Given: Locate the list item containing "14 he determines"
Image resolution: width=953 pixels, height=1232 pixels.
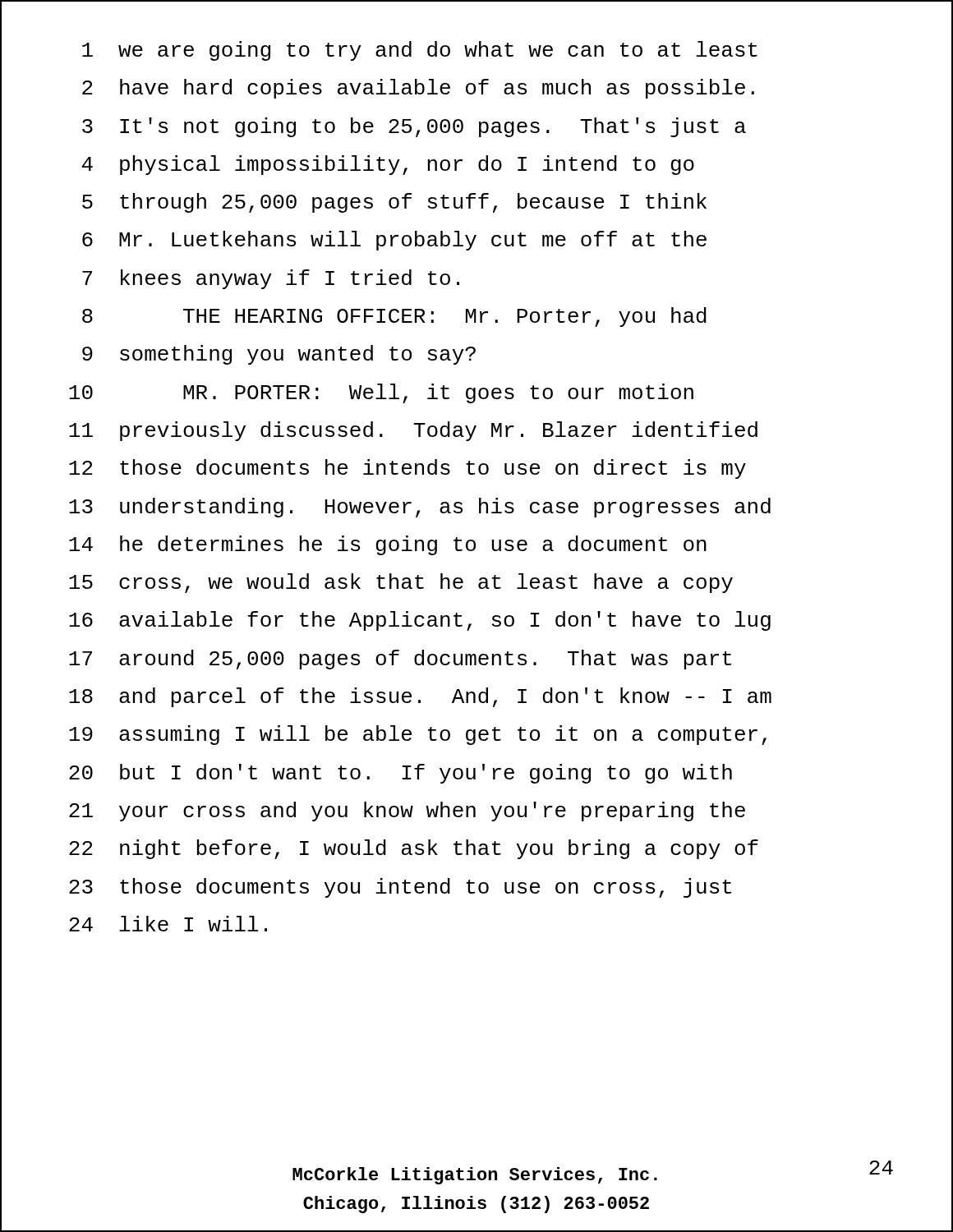Looking at the screenshot, I should [x=476, y=545].
